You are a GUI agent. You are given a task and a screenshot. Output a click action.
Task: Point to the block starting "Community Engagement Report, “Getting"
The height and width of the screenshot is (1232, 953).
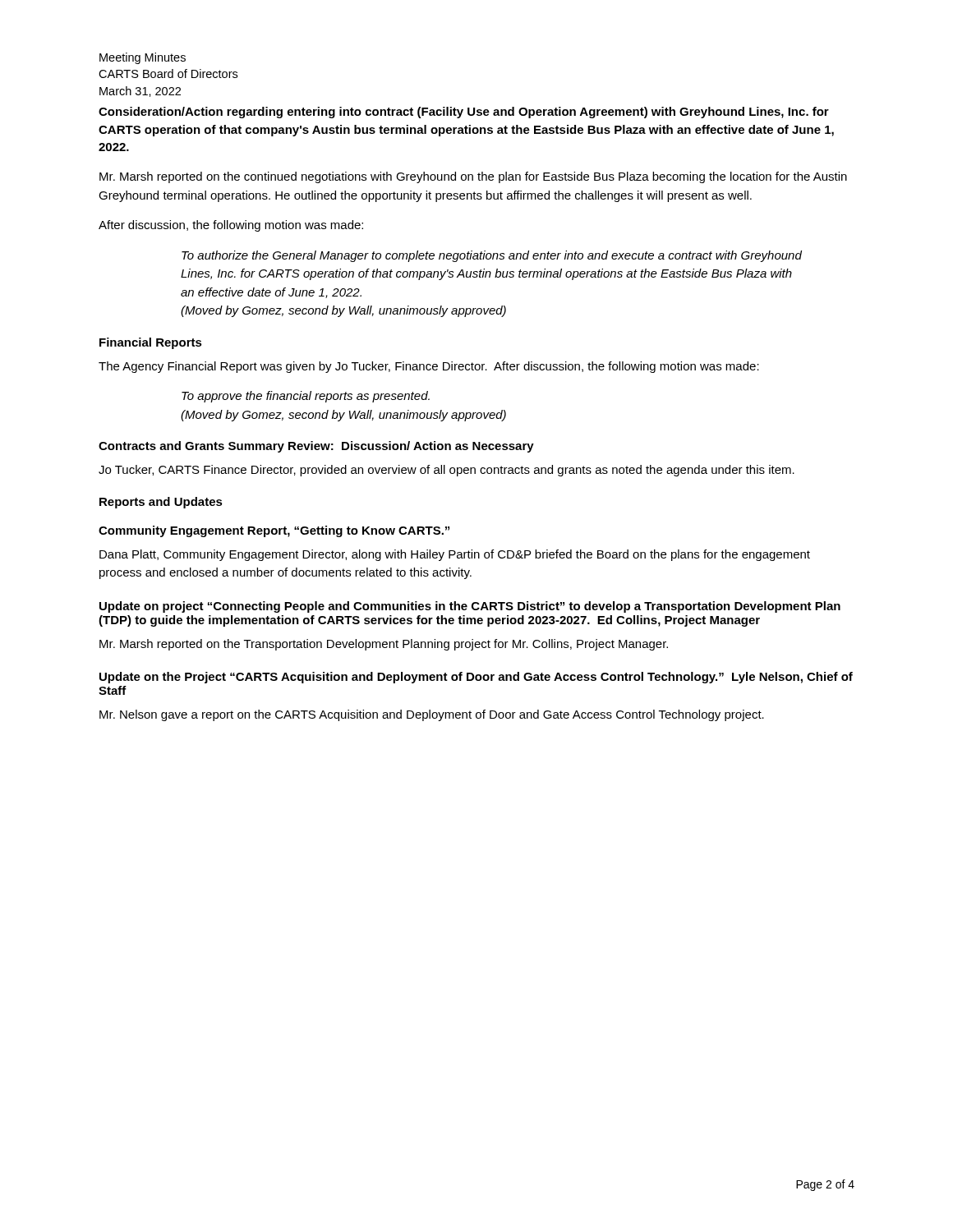coord(275,530)
